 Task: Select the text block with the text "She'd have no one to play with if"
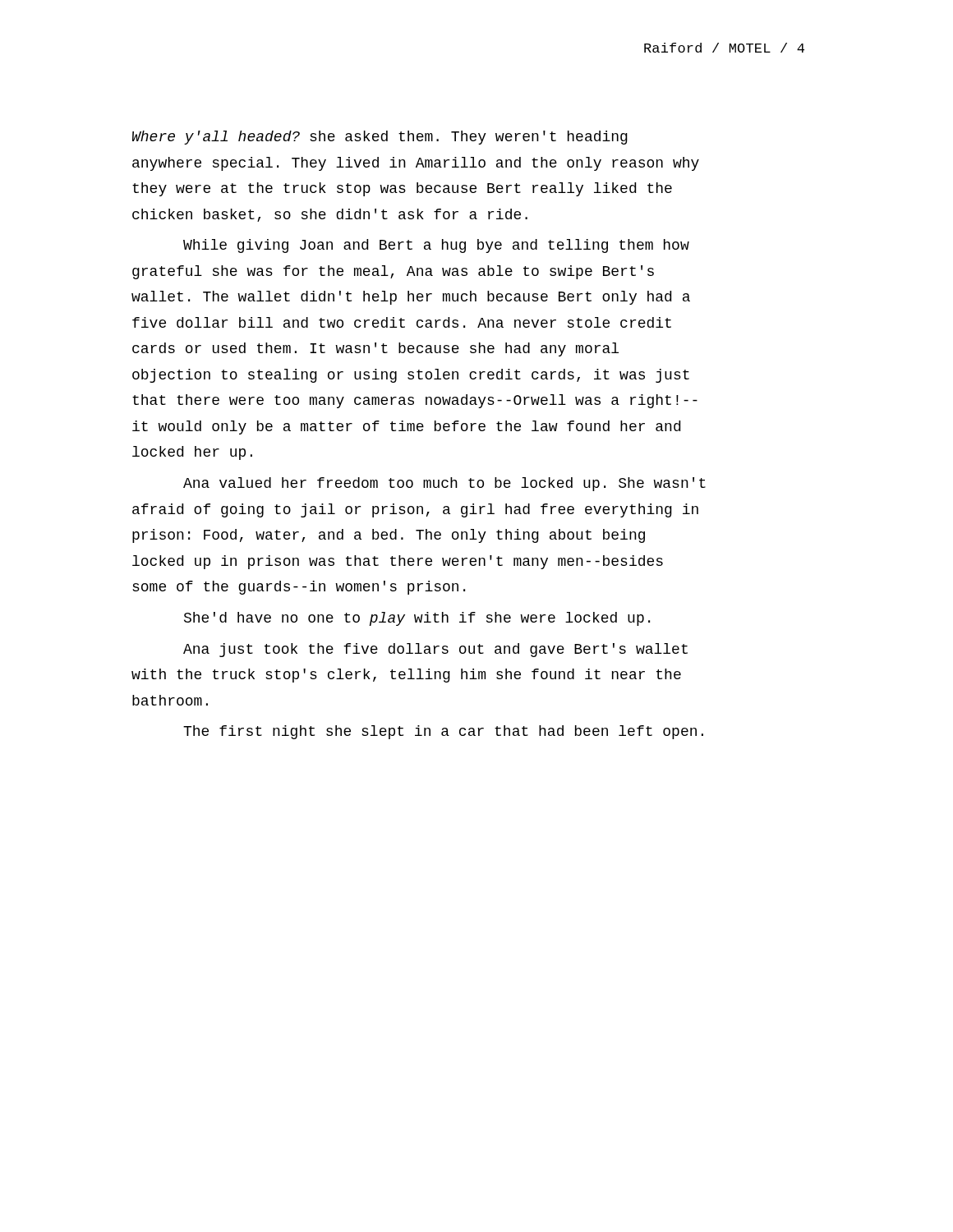point(418,618)
